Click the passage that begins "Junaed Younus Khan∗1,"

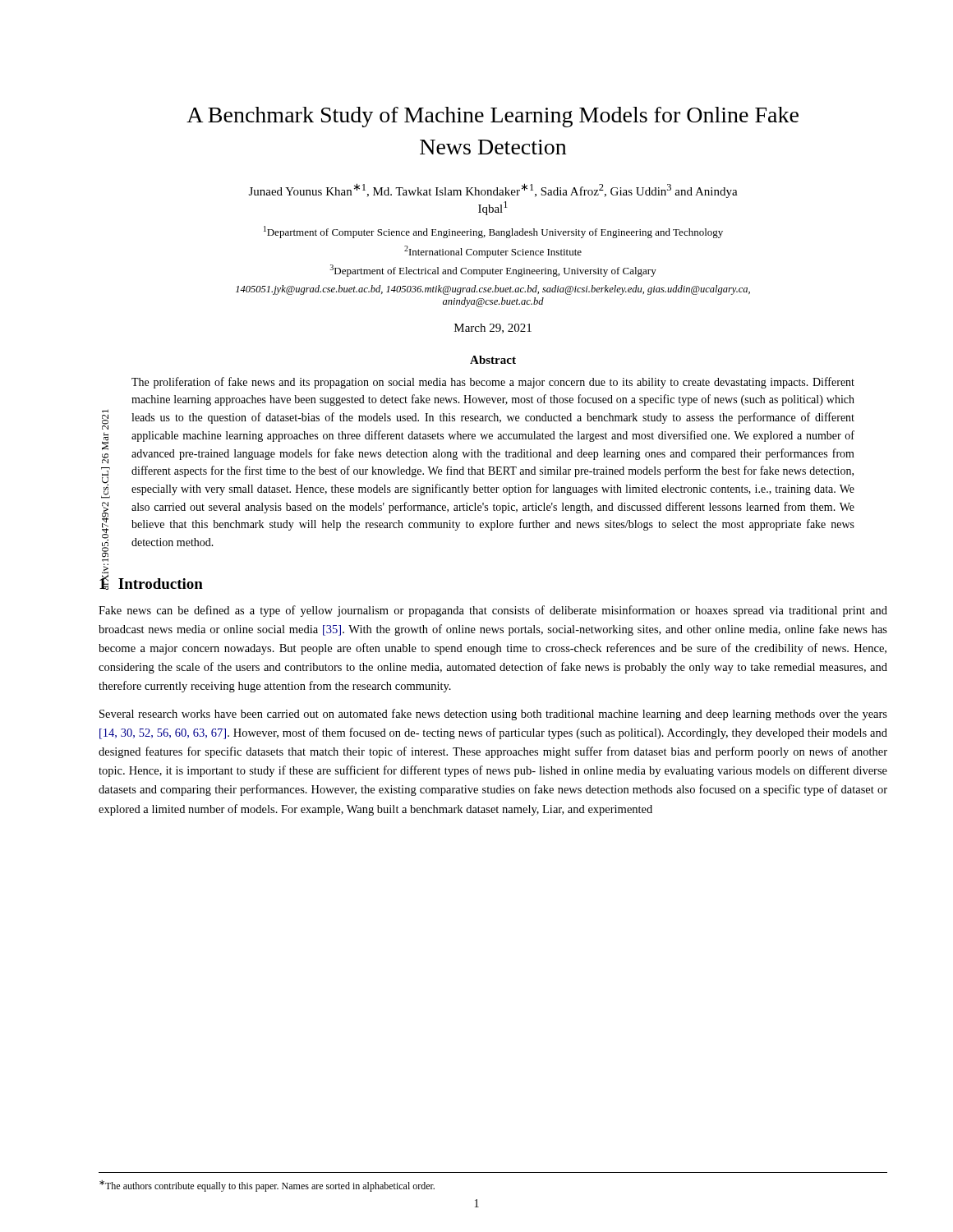point(493,199)
